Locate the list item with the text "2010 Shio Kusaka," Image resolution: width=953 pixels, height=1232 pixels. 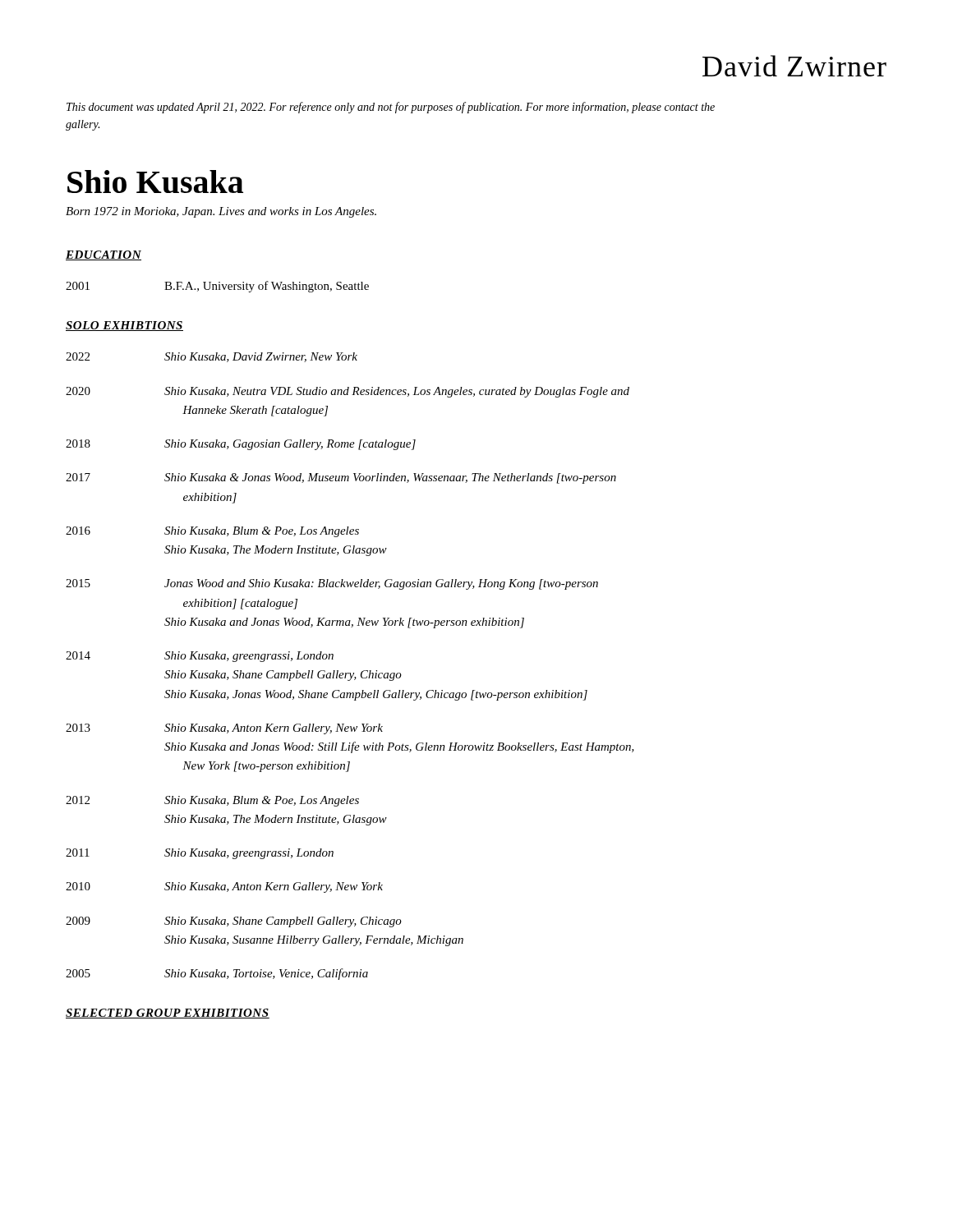tap(224, 887)
